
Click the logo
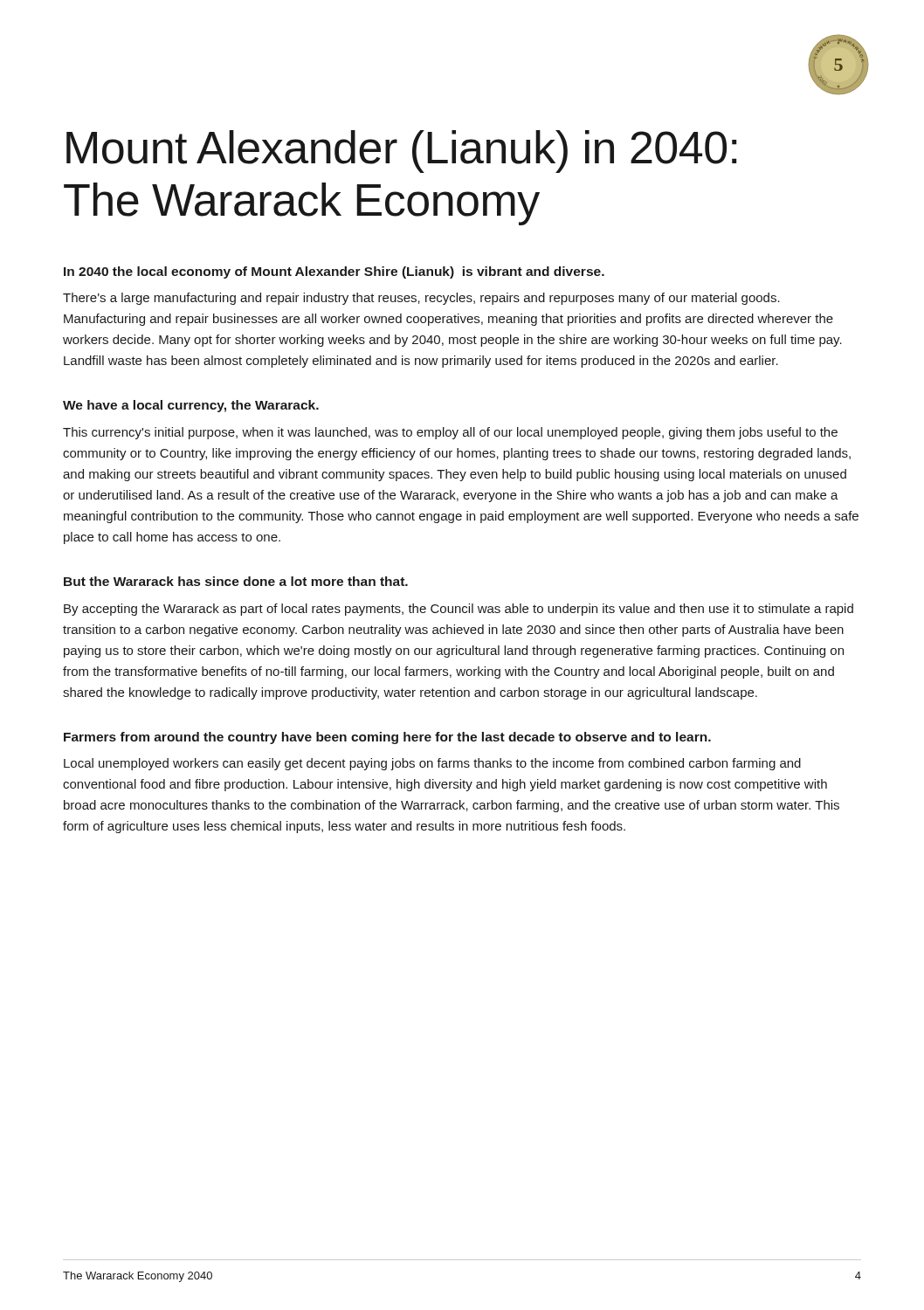click(x=838, y=66)
